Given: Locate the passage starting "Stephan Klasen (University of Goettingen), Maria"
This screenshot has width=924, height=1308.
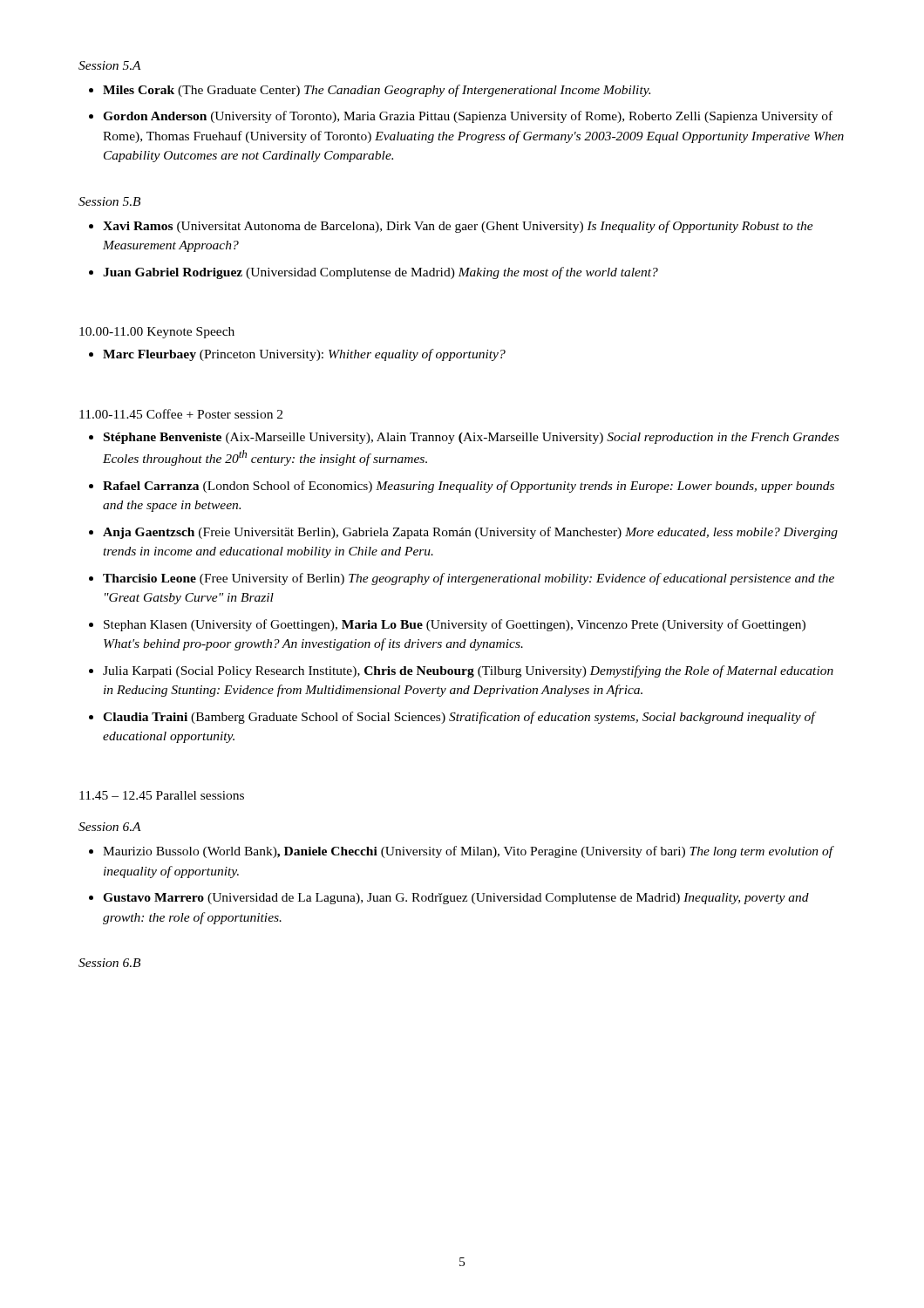Looking at the screenshot, I should (454, 633).
